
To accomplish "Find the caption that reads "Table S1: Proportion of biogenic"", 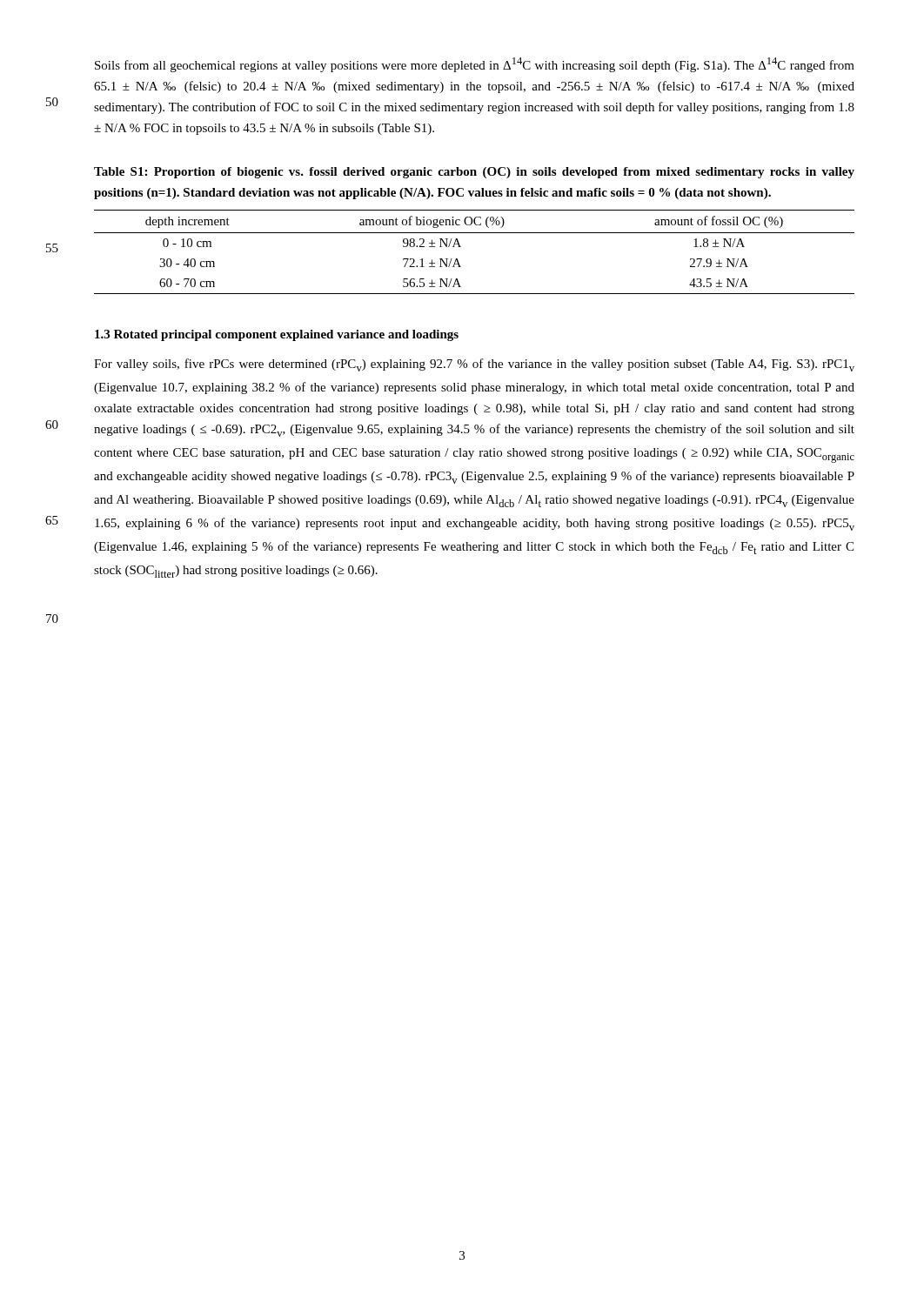I will [474, 182].
